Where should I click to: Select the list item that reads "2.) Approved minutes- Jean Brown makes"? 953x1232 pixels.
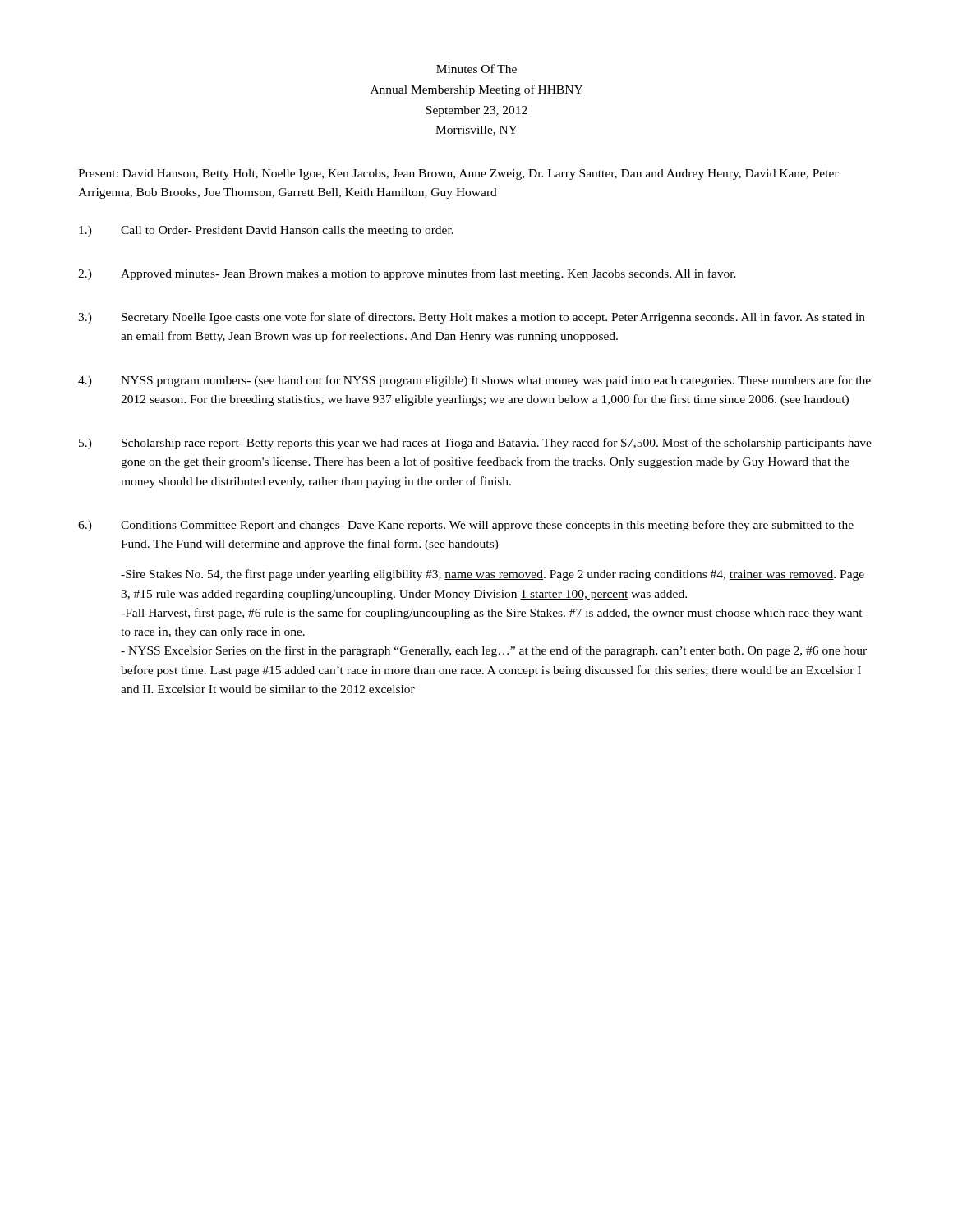[x=476, y=273]
